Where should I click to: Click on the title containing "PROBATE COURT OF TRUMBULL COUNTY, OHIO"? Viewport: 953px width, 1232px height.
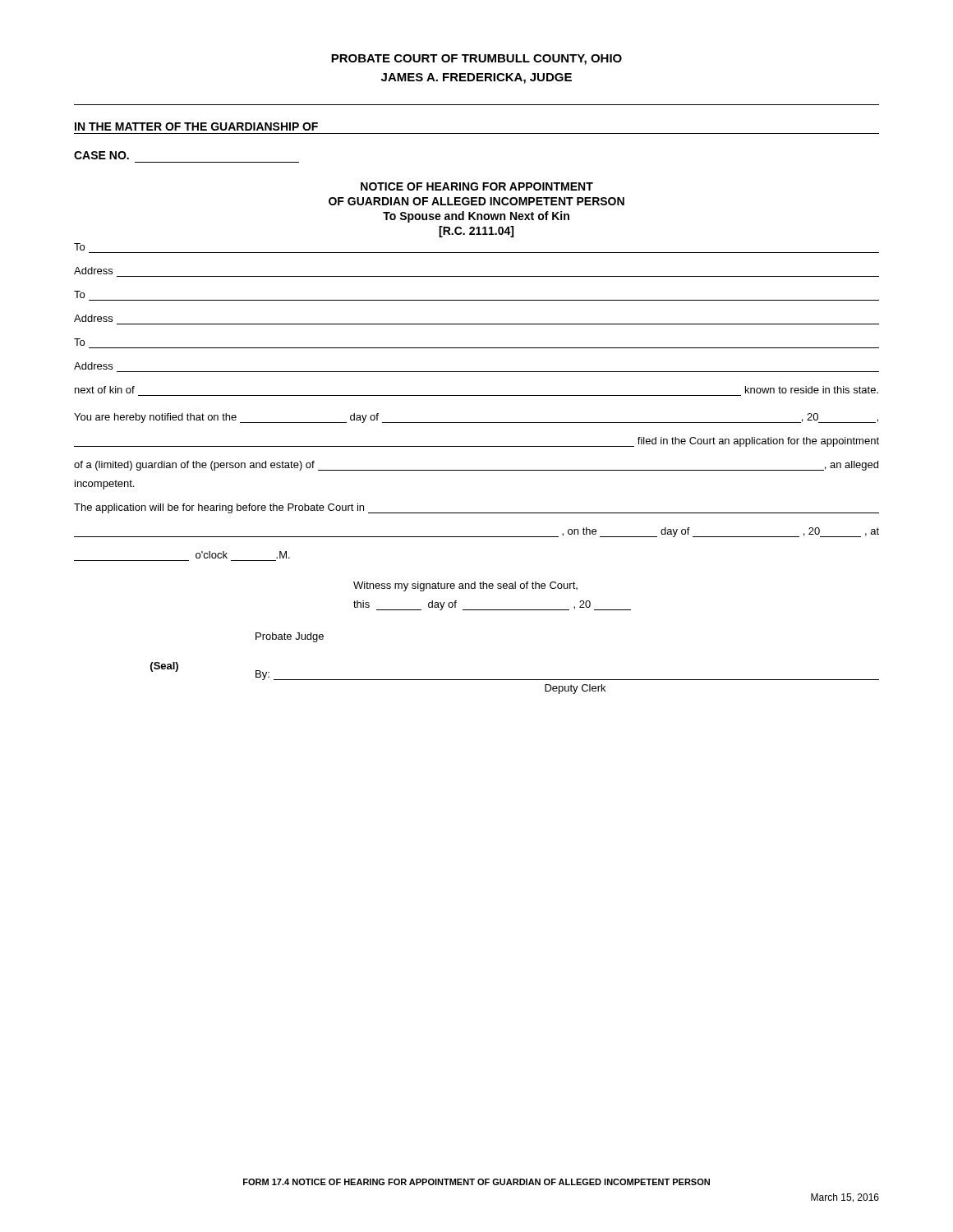tap(476, 68)
